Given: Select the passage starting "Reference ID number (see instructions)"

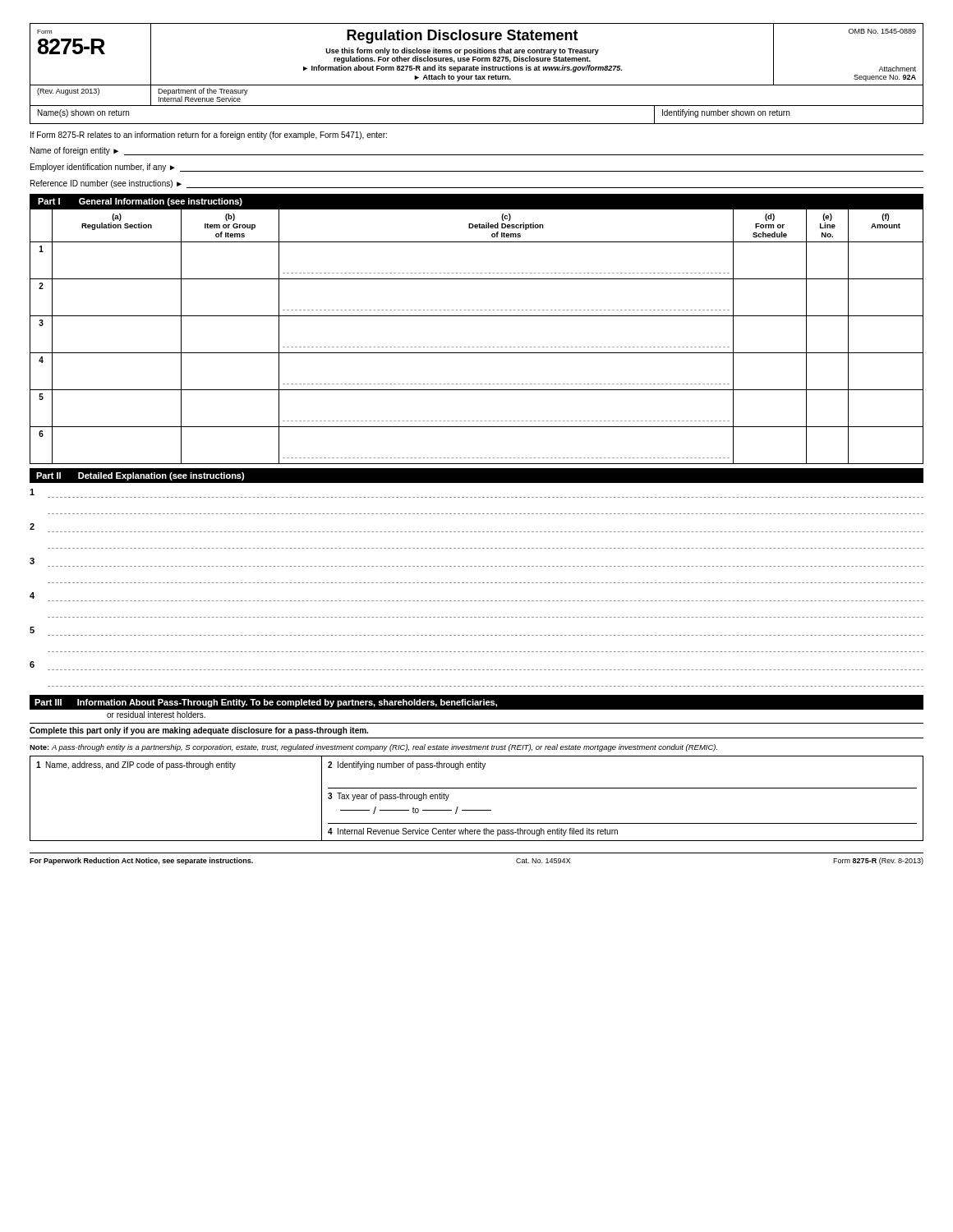Looking at the screenshot, I should pyautogui.click(x=106, y=184).
